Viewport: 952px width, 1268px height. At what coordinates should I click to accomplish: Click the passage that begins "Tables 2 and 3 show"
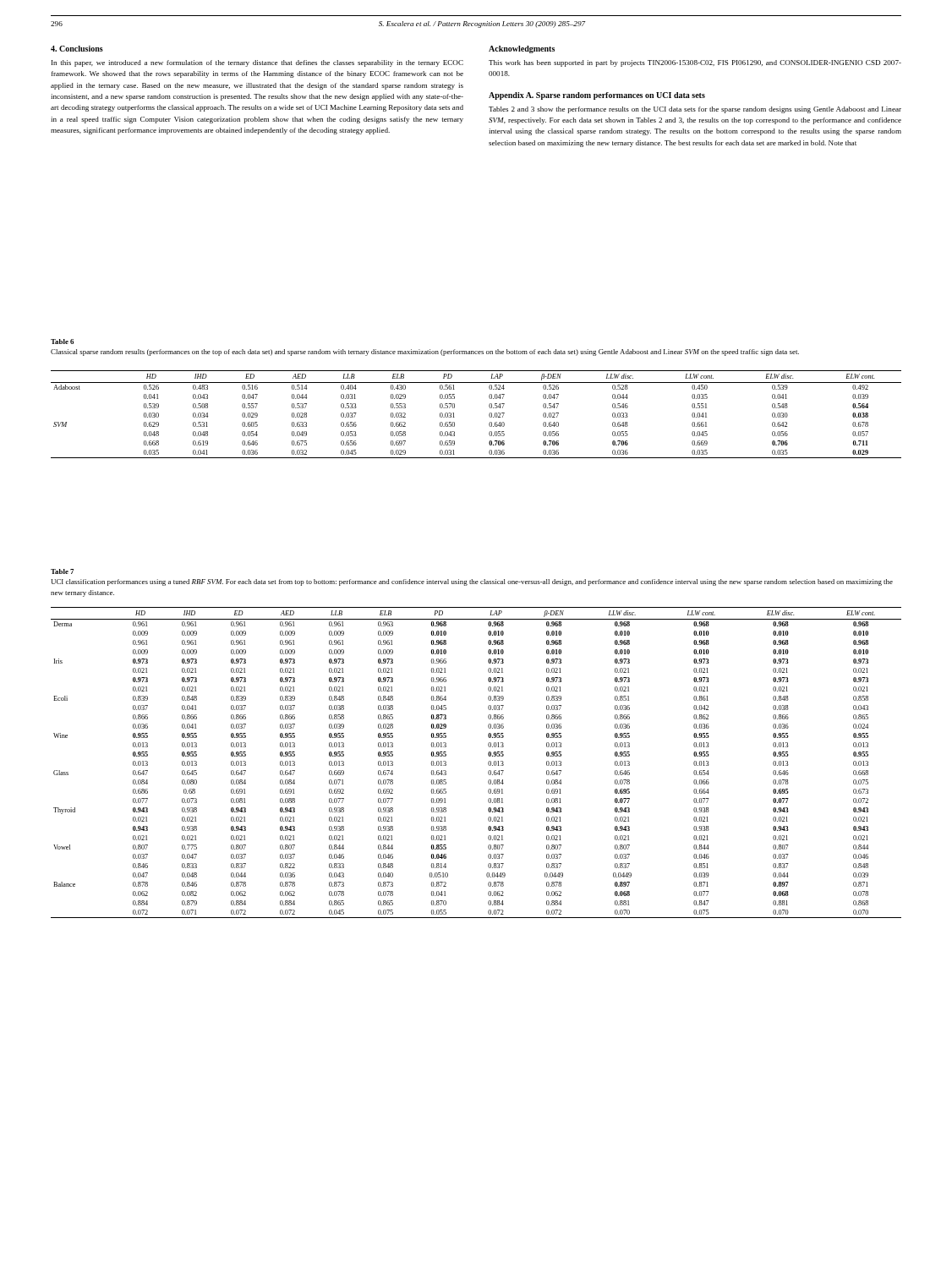(x=695, y=126)
